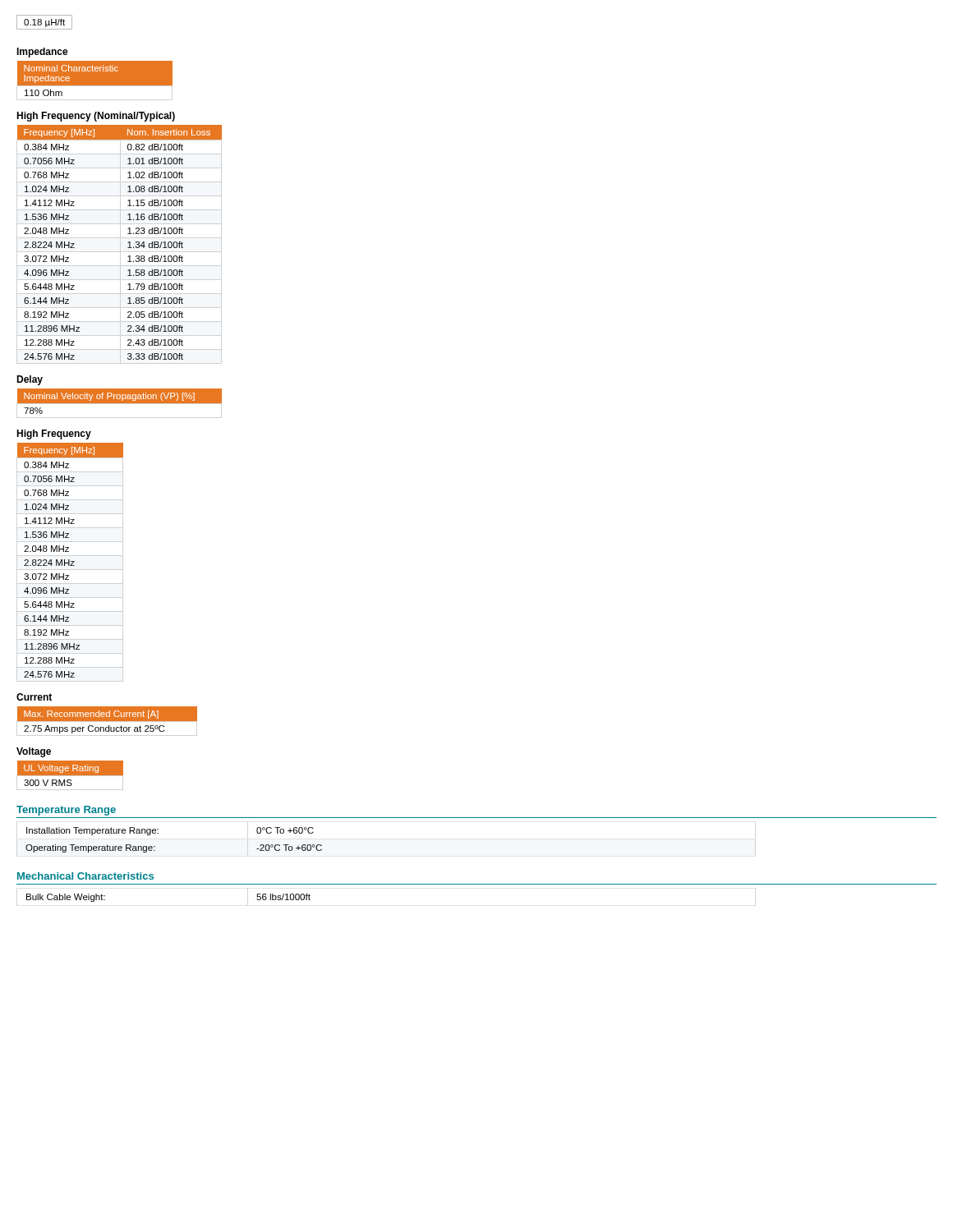Navigate to the passage starting "High Frequency (Nominal/Typical)"
This screenshot has width=953, height=1232.
[96, 116]
